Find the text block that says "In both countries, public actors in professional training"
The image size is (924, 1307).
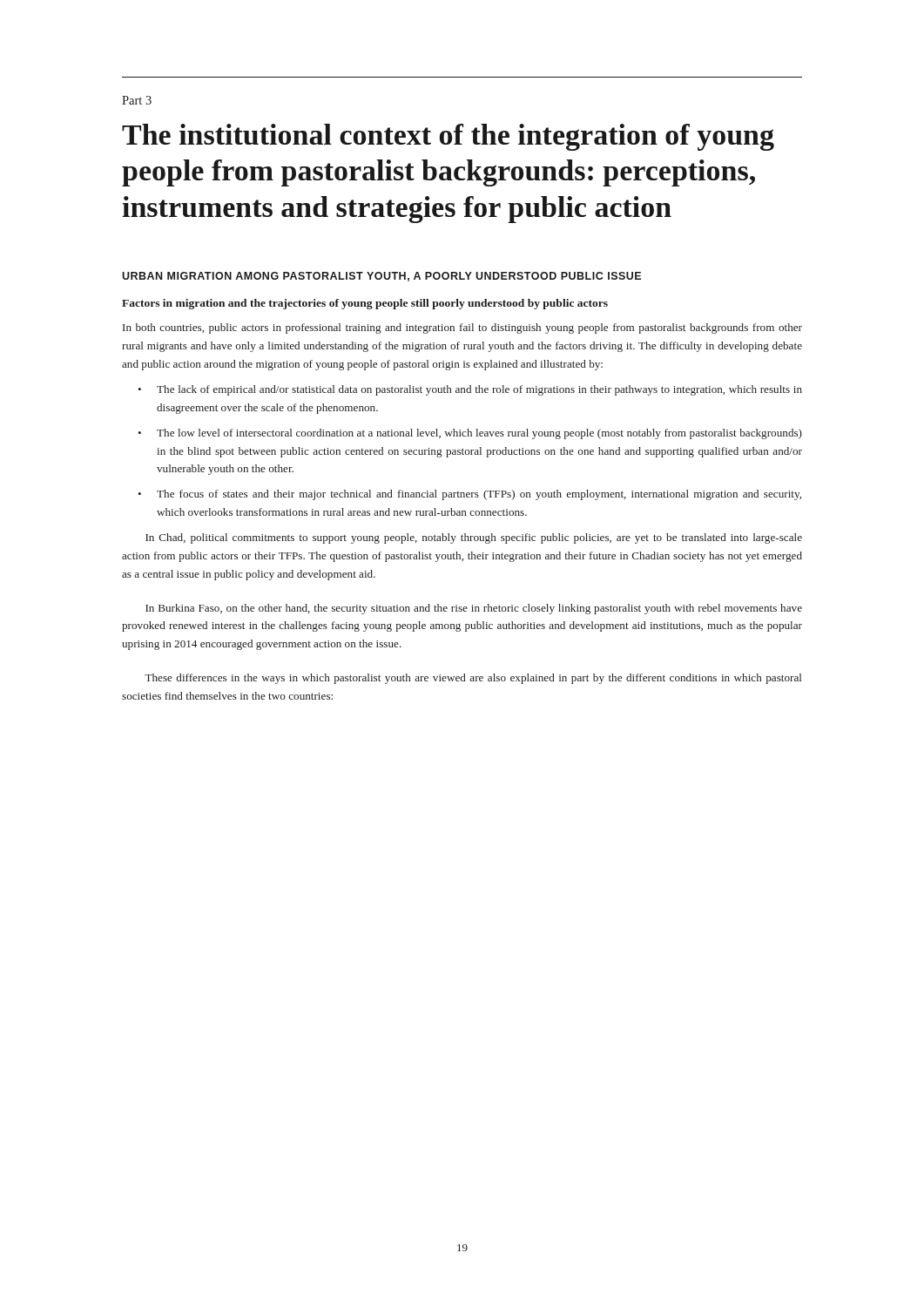click(x=462, y=346)
